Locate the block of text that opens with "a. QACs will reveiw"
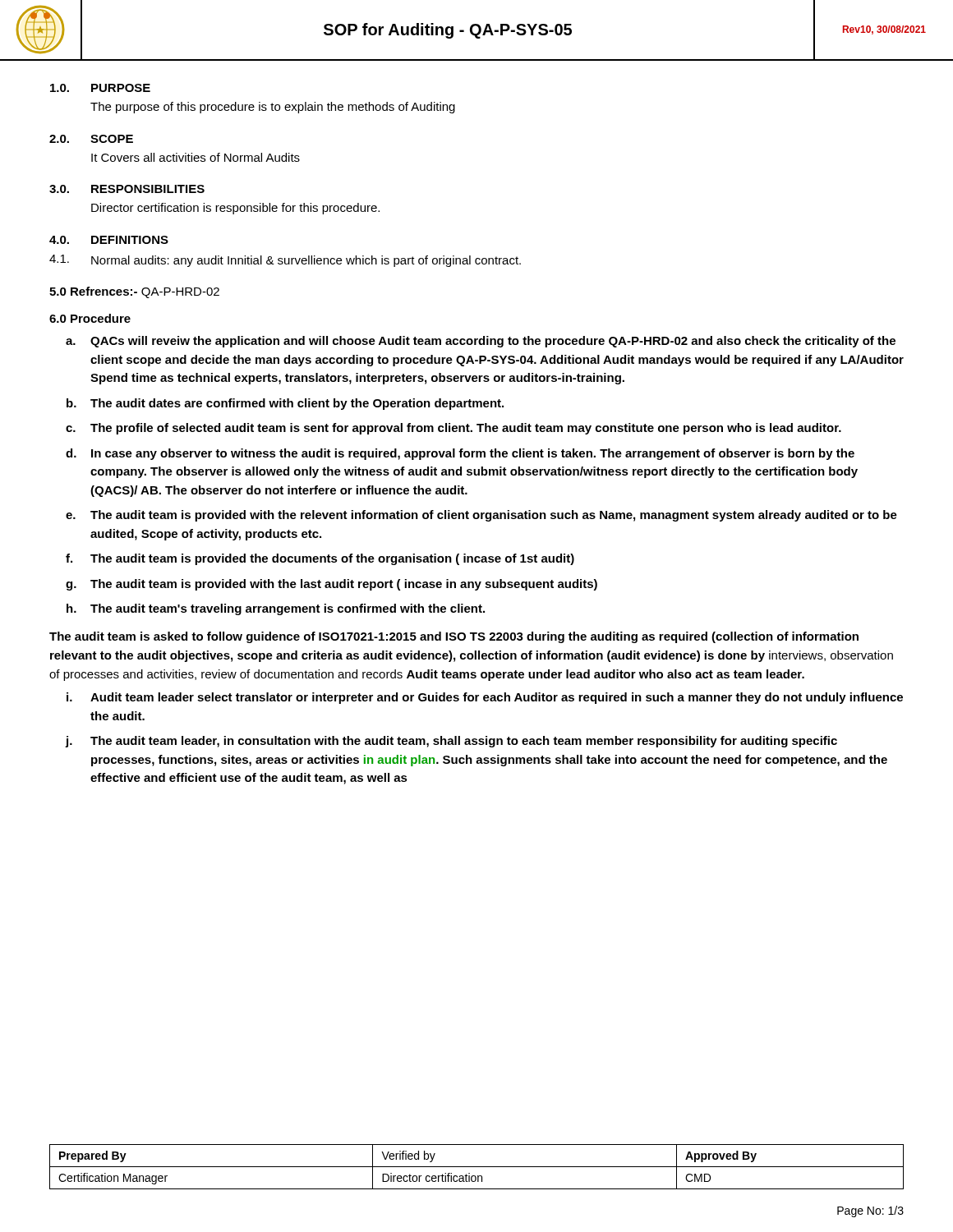This screenshot has height=1232, width=953. pyautogui.click(x=485, y=359)
